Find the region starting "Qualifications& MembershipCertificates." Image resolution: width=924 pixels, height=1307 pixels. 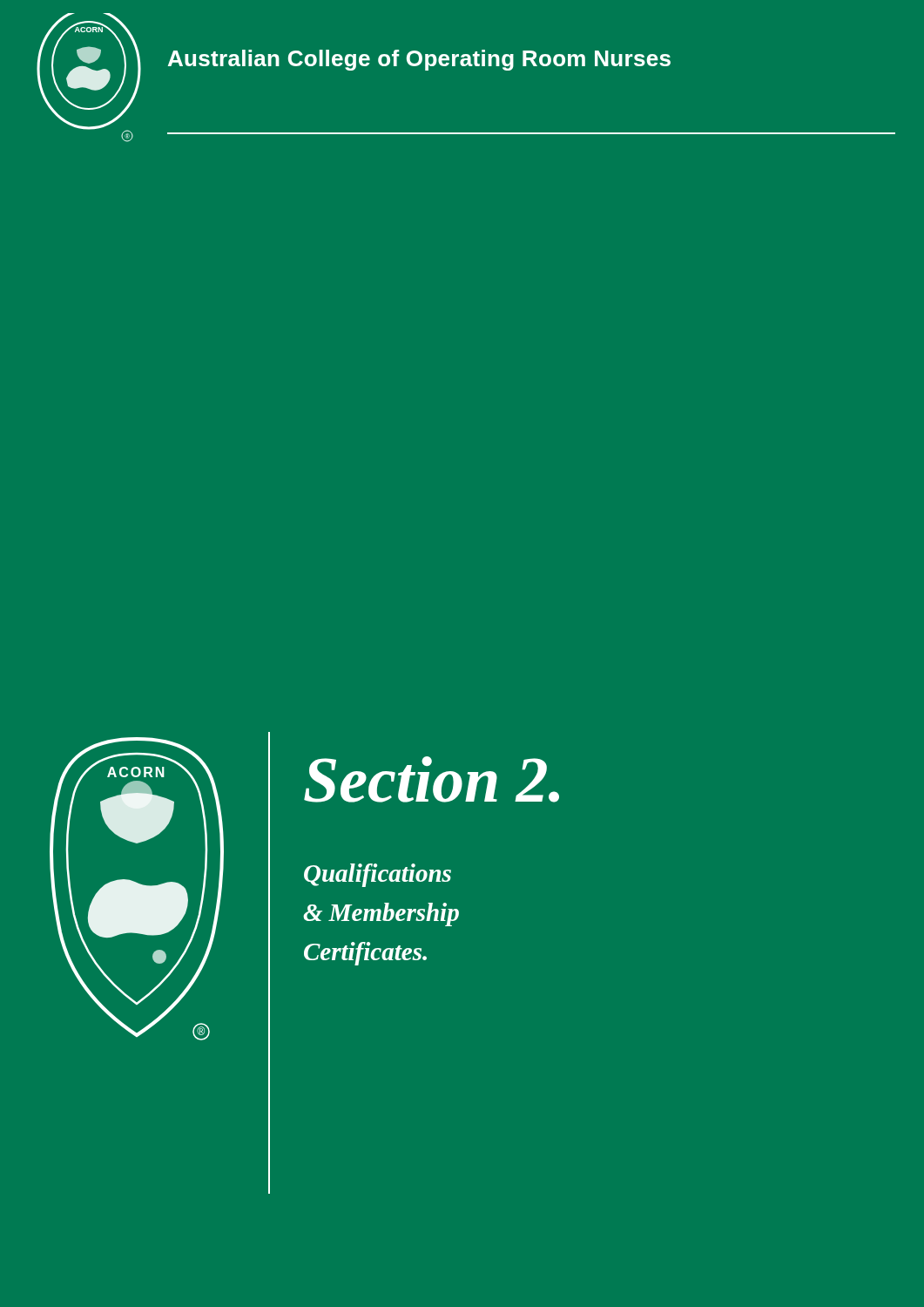[x=381, y=912]
